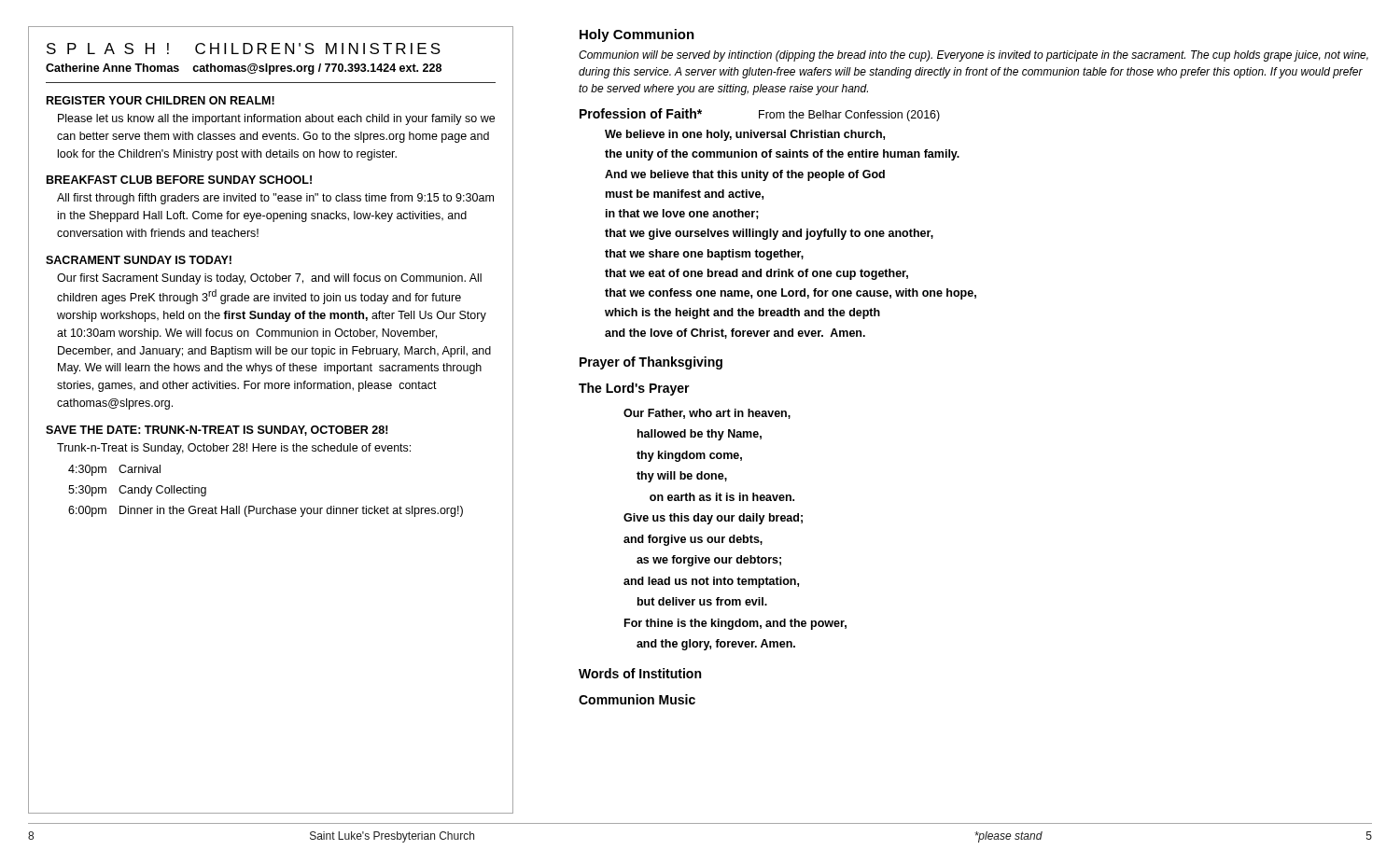This screenshot has height=850, width=1400.
Task: Locate the section header that reads "SACRAMENT SUNDAY IS TODAY!"
Action: [139, 260]
